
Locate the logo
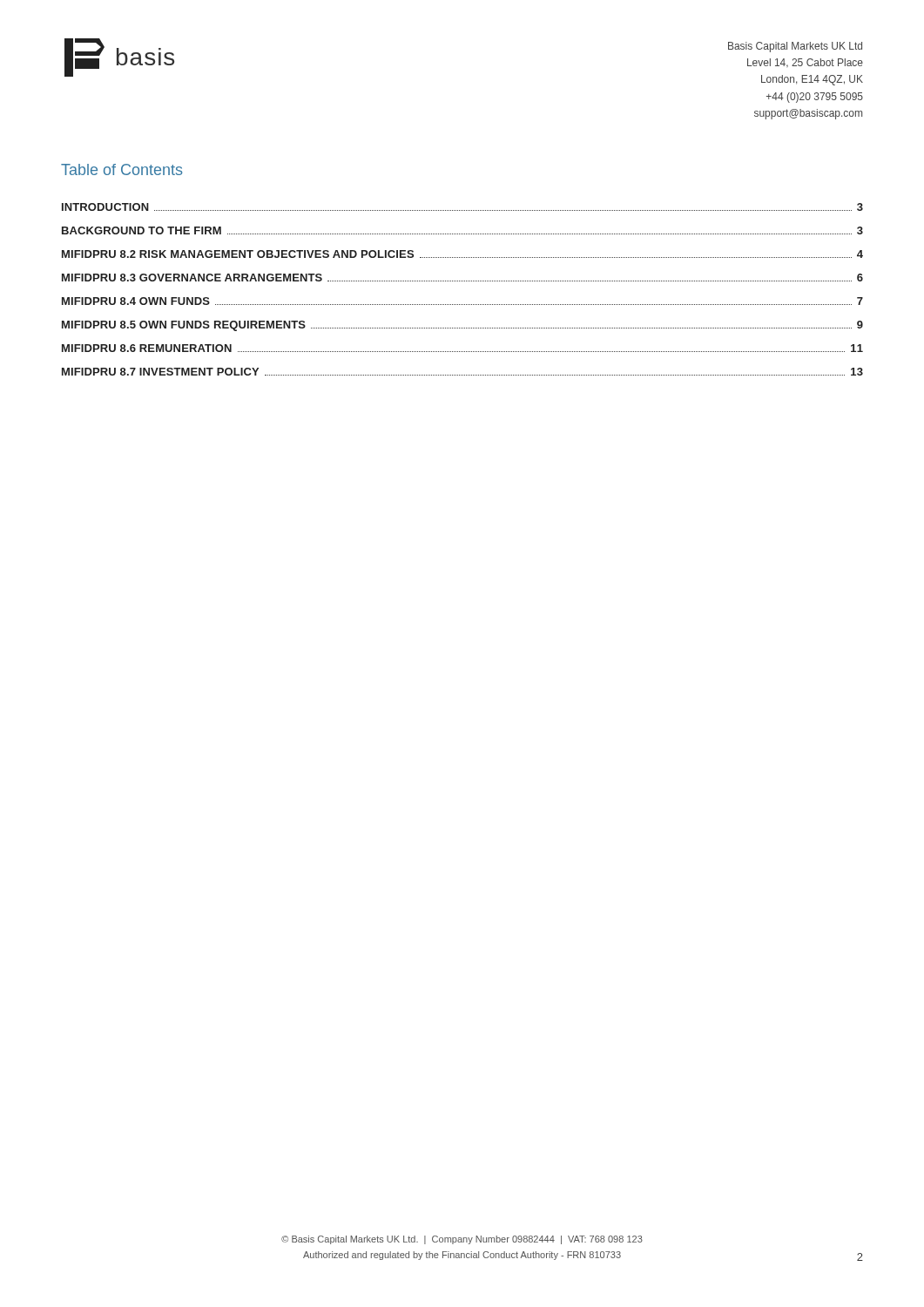[x=119, y=58]
